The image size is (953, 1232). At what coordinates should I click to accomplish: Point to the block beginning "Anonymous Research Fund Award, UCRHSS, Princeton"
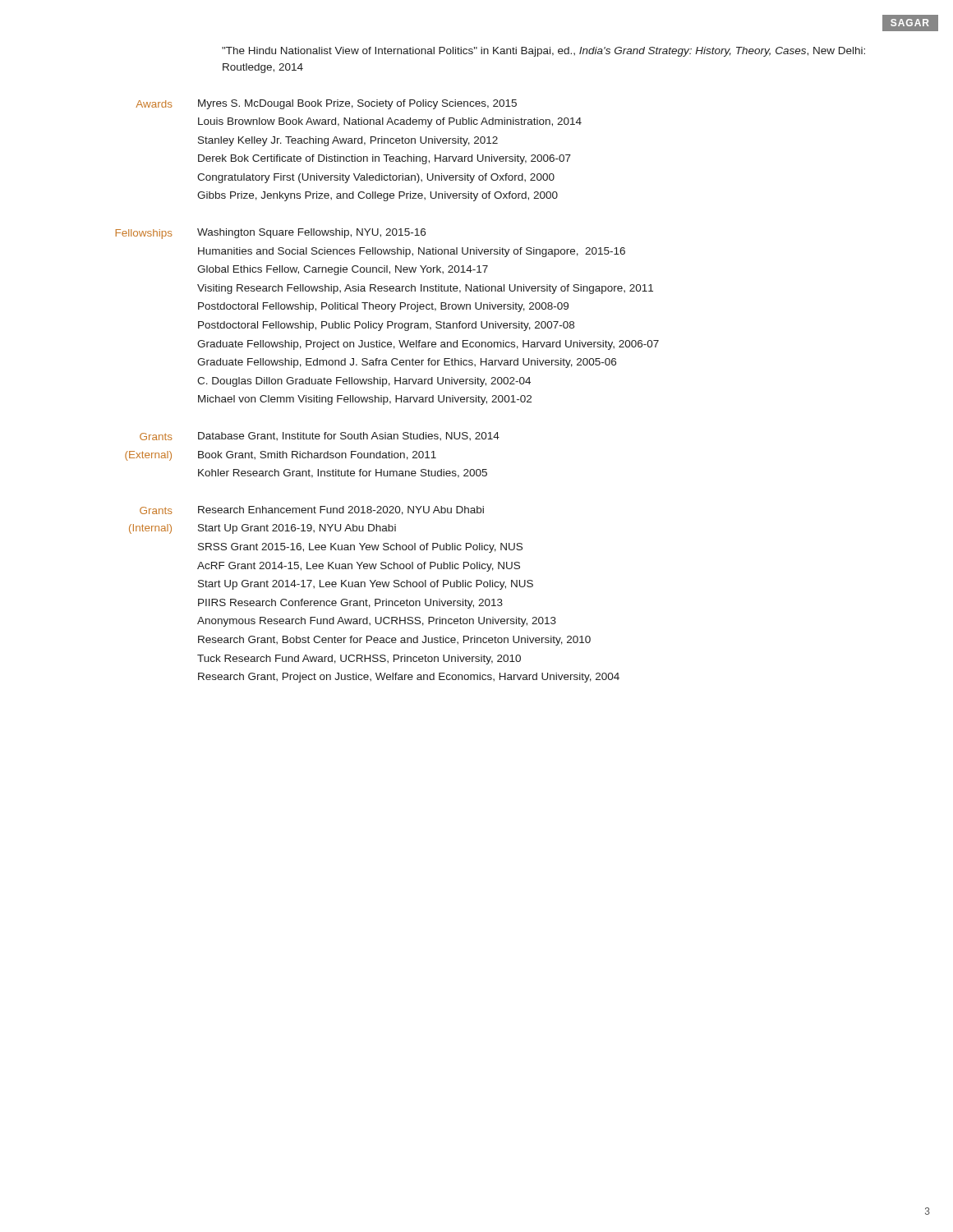pos(550,621)
